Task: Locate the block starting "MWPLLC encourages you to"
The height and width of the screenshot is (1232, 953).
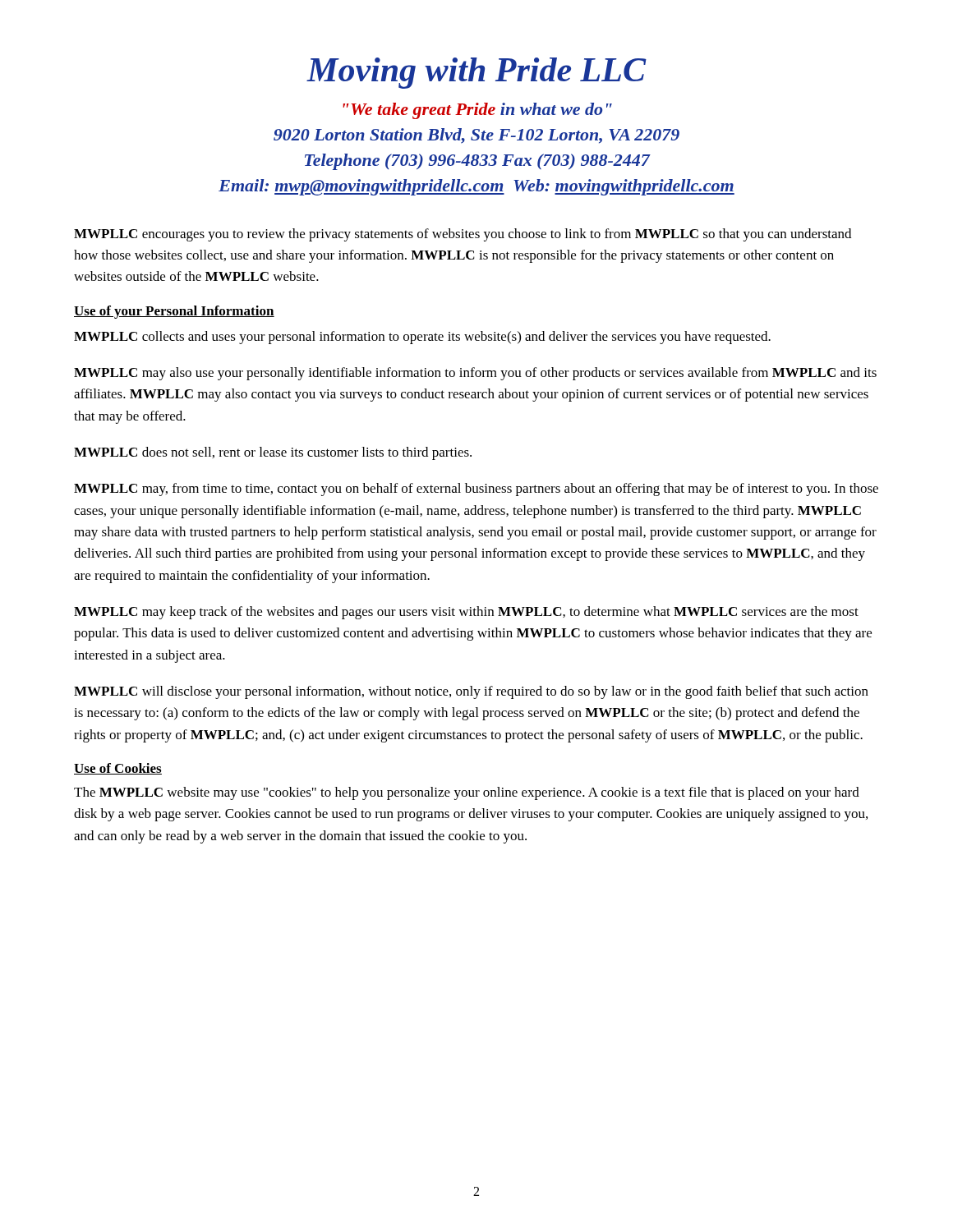Action: (x=476, y=256)
